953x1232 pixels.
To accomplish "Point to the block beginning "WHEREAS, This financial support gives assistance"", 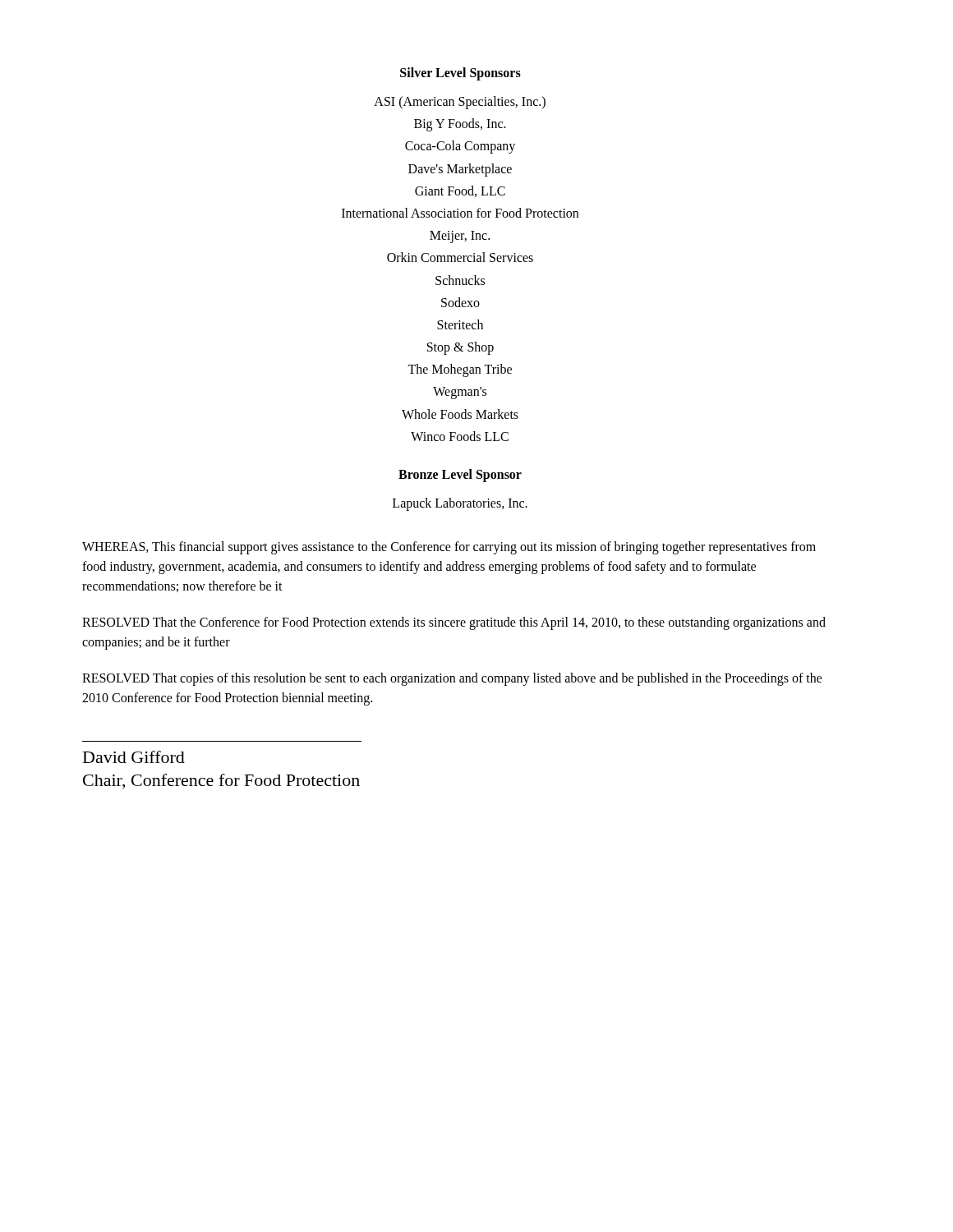I will (x=449, y=566).
